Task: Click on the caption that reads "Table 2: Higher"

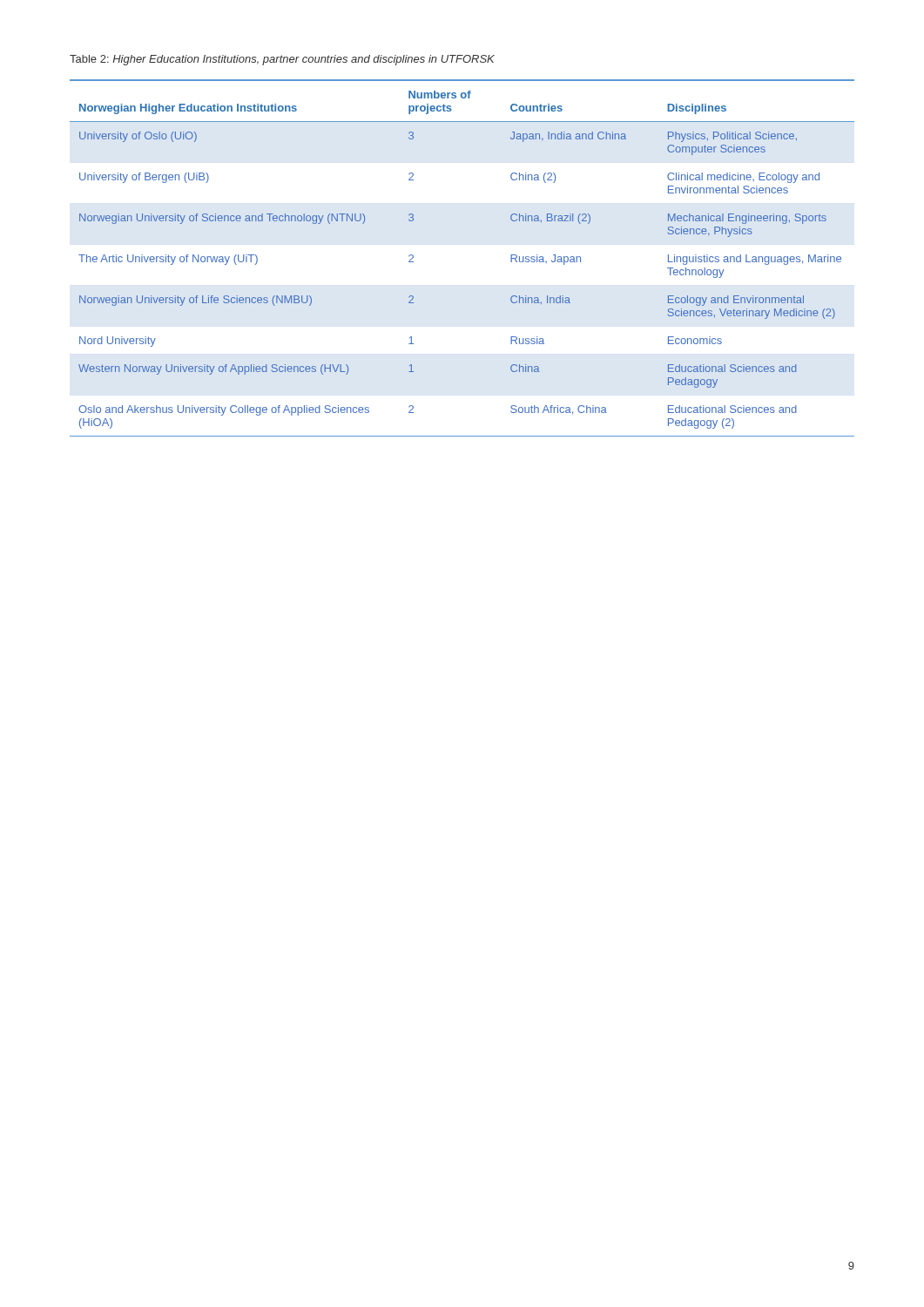Action: (282, 59)
